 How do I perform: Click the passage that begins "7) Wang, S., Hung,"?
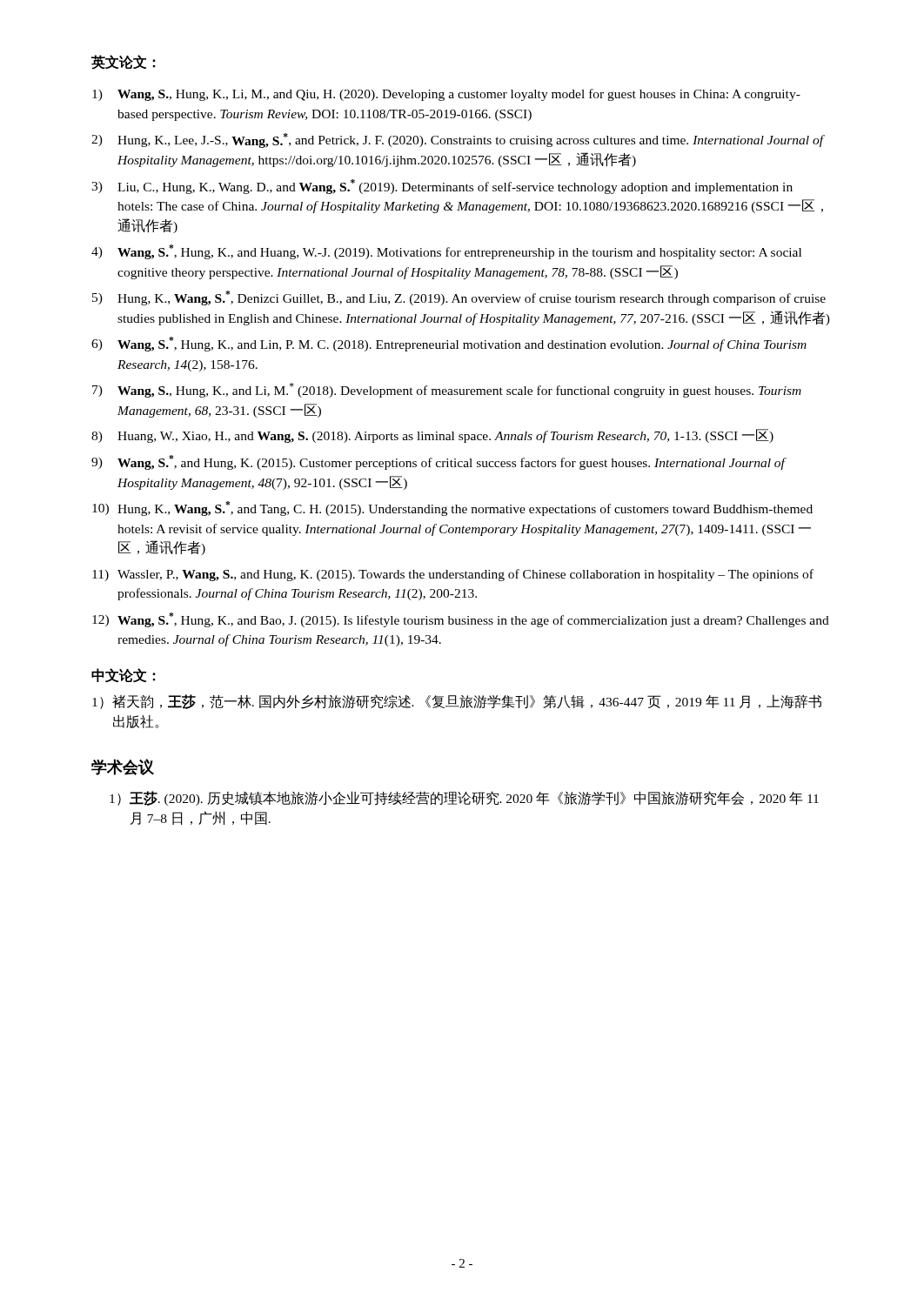(461, 401)
